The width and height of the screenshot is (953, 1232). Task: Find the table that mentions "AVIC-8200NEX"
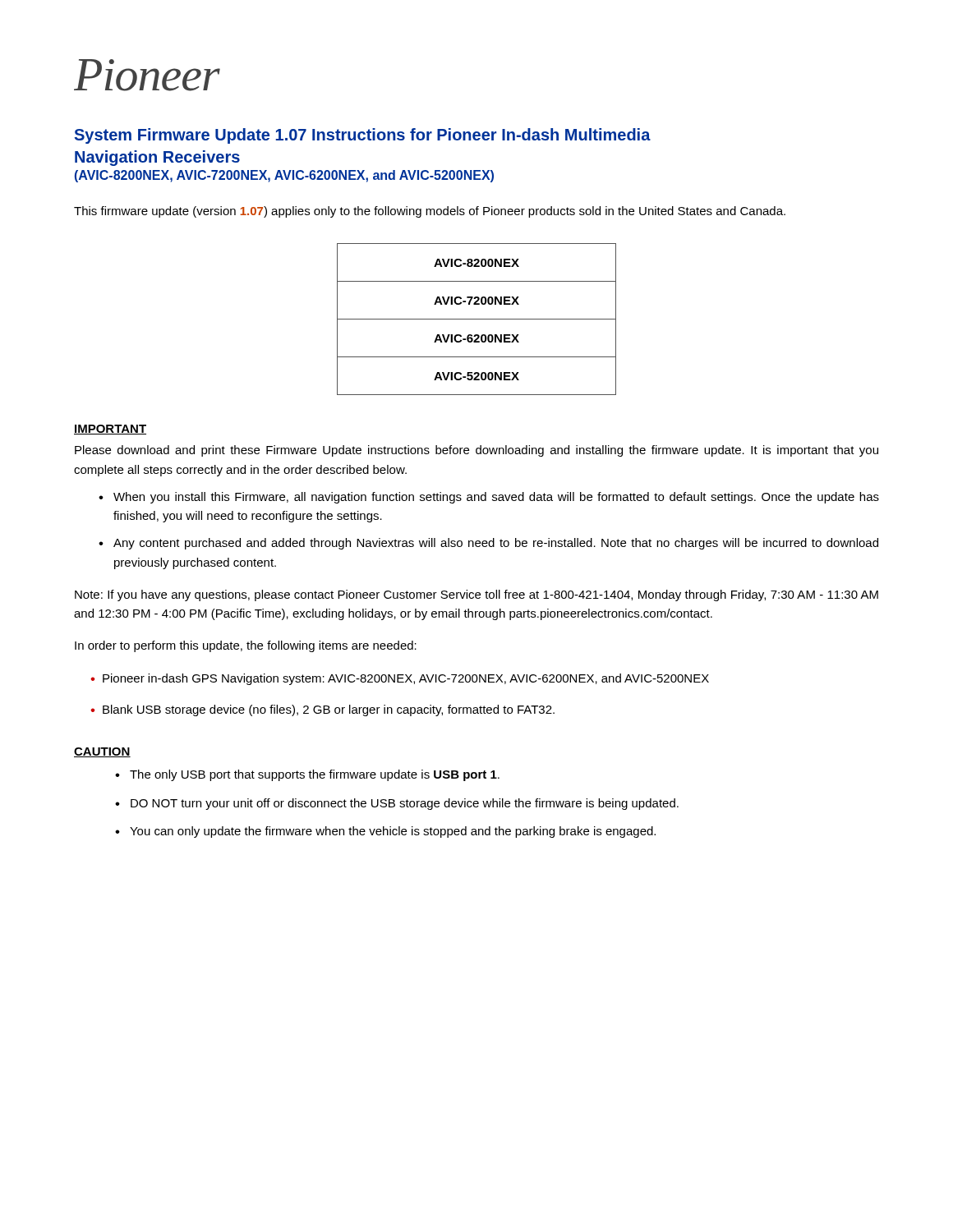[476, 319]
